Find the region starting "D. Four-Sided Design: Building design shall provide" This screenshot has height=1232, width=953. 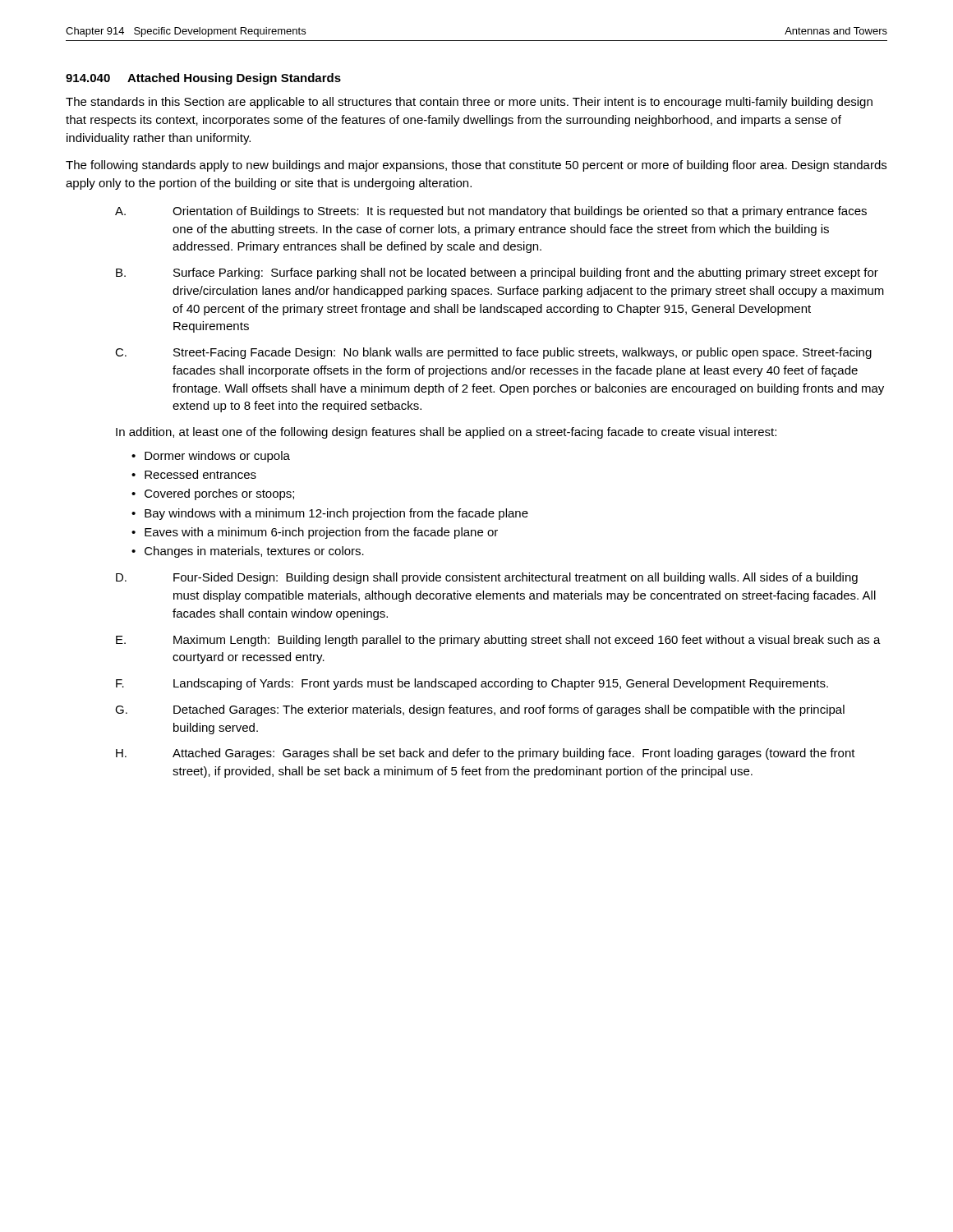click(x=501, y=595)
